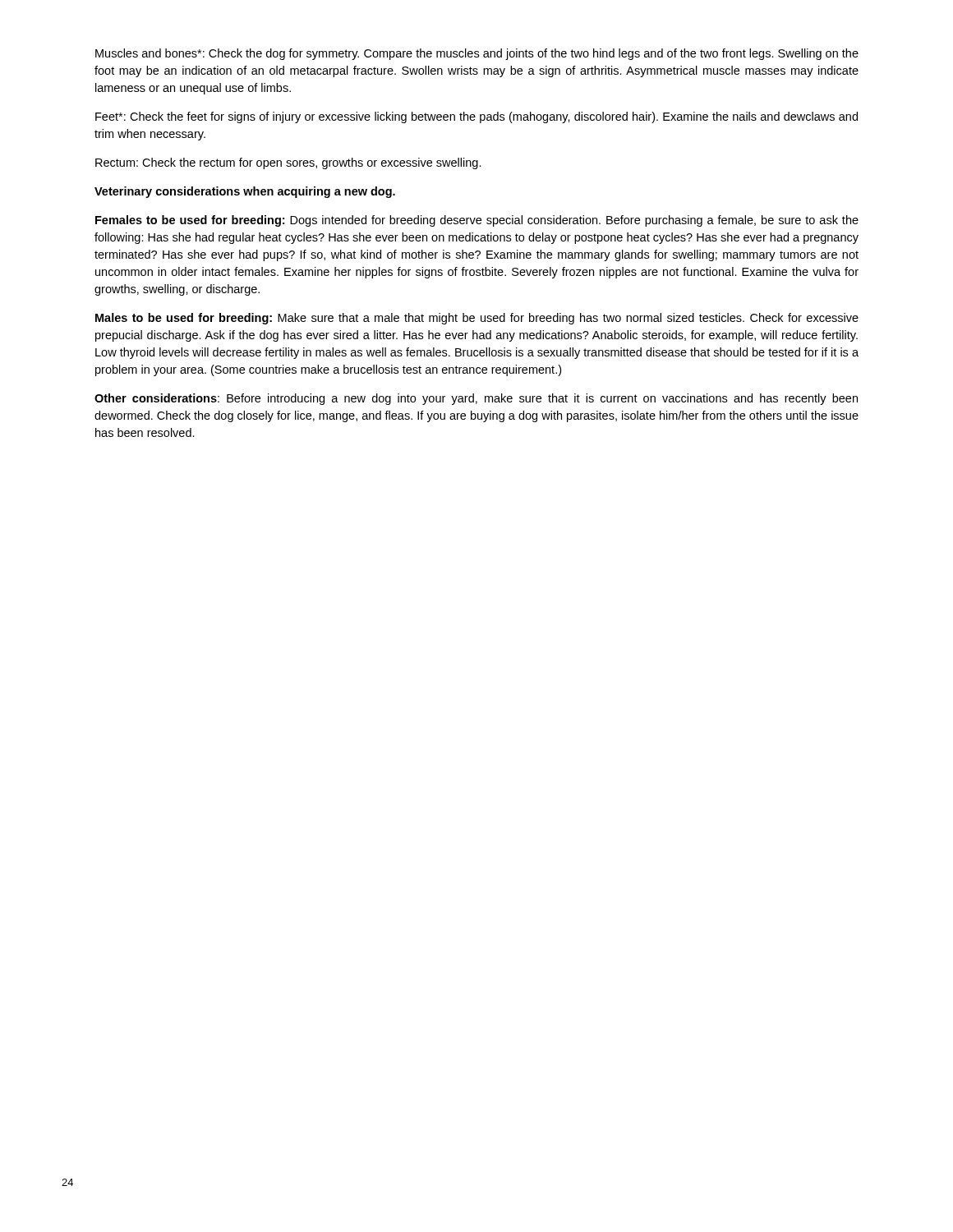Select the text block that says "Feet*: Check the feet for signs of injury"

[x=476, y=125]
